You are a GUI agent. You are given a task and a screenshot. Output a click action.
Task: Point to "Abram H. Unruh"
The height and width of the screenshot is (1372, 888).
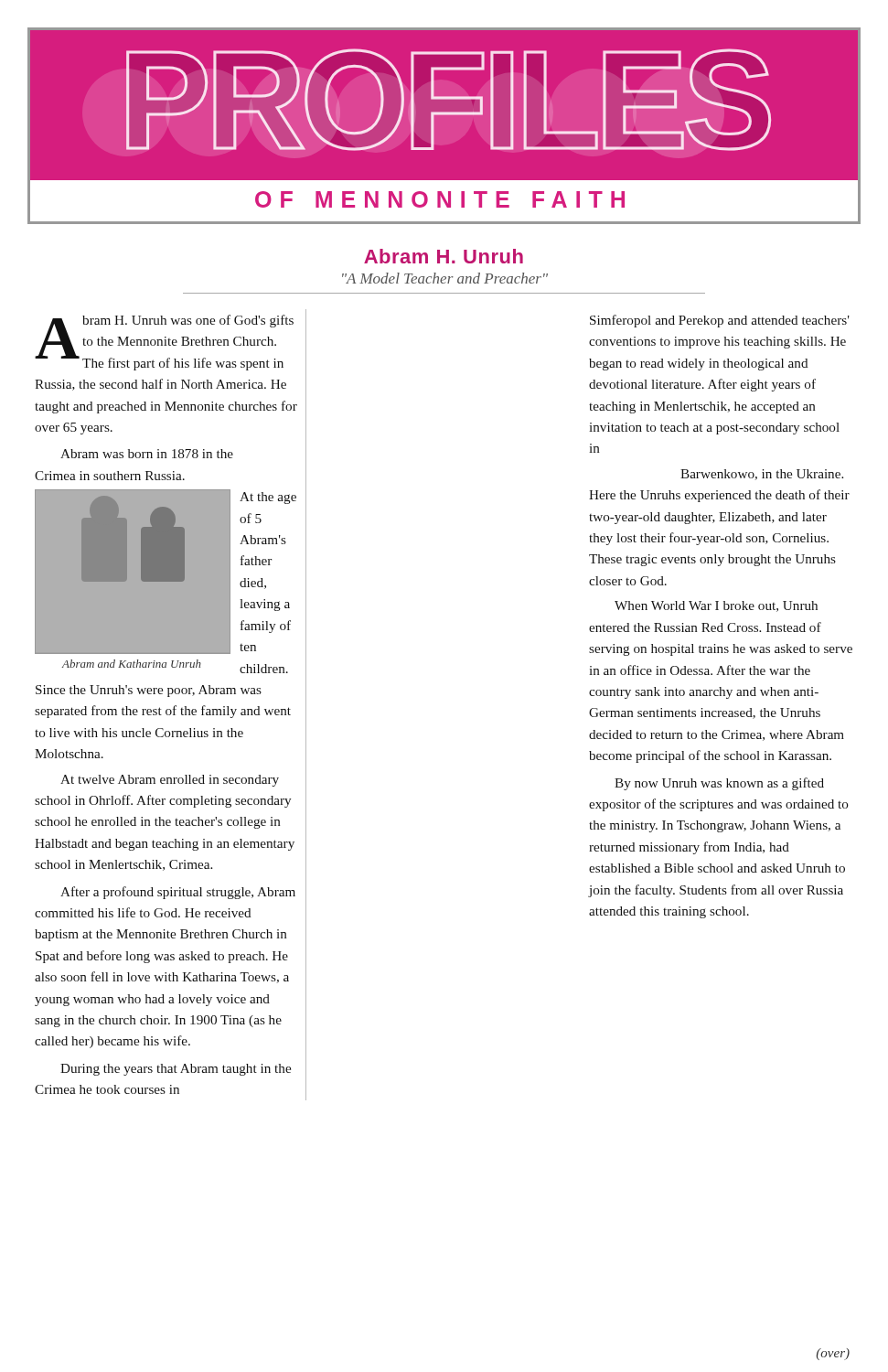[444, 257]
